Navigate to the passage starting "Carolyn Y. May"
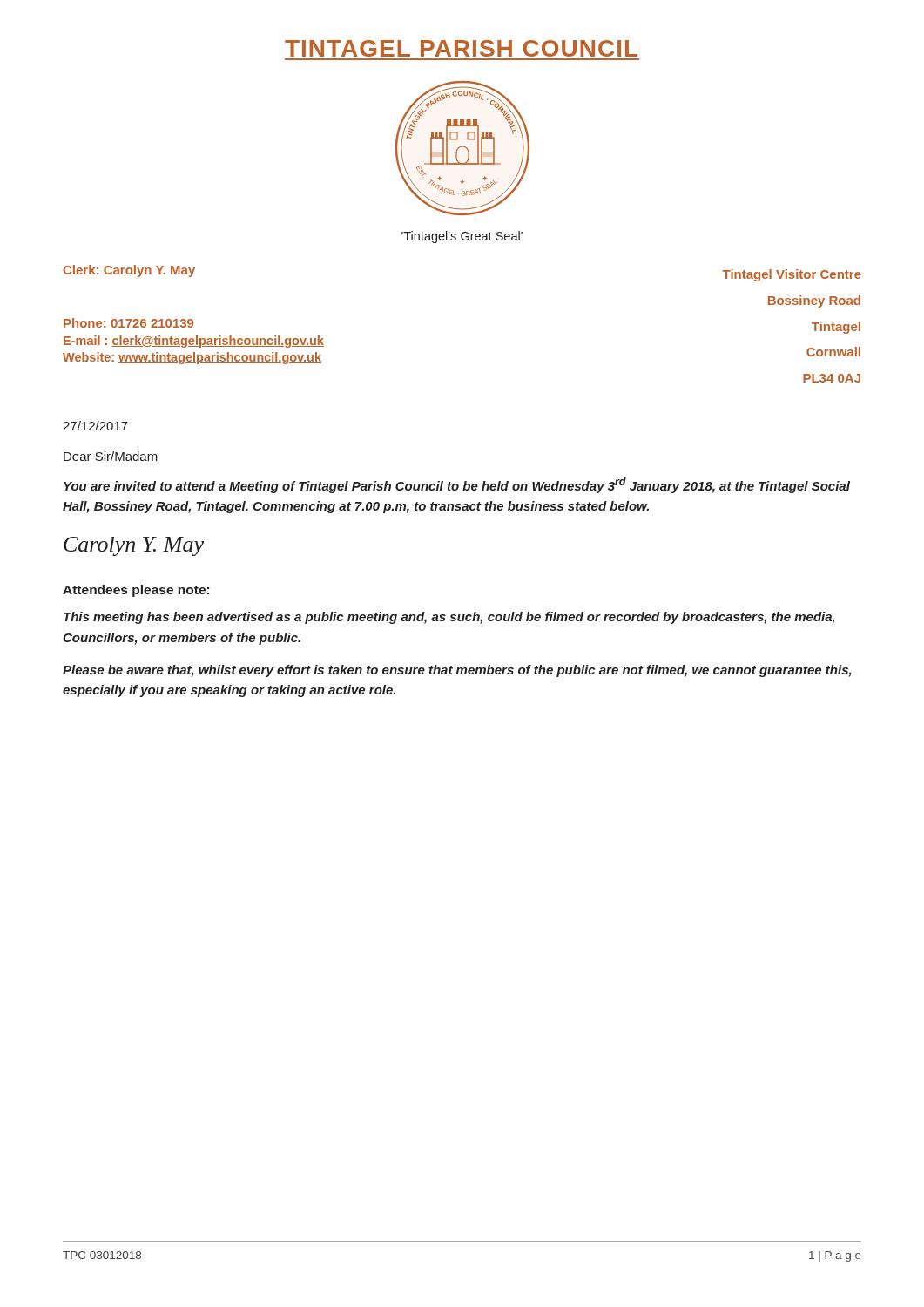This screenshot has height=1307, width=924. (133, 544)
